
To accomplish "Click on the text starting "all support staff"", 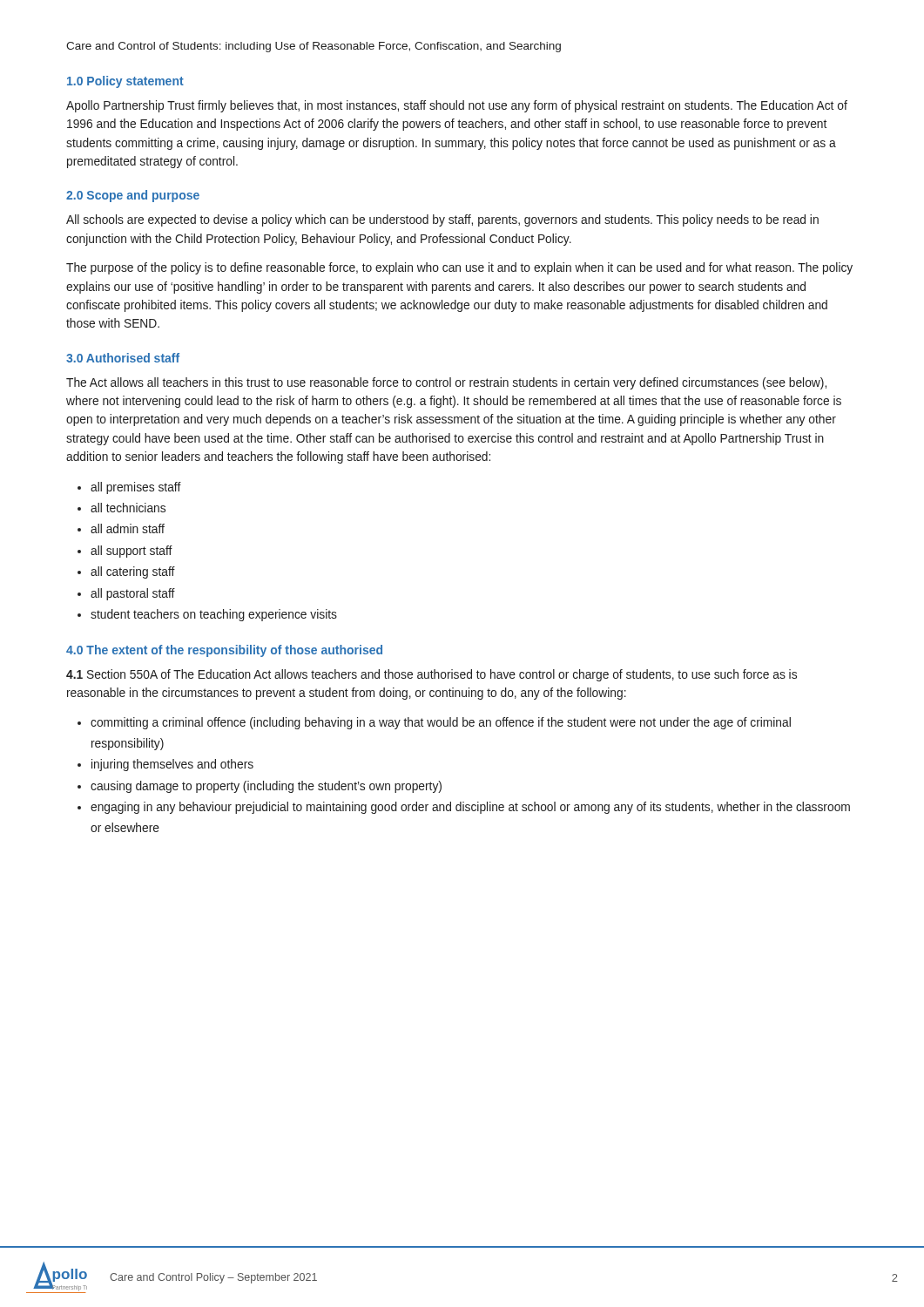I will coord(131,551).
